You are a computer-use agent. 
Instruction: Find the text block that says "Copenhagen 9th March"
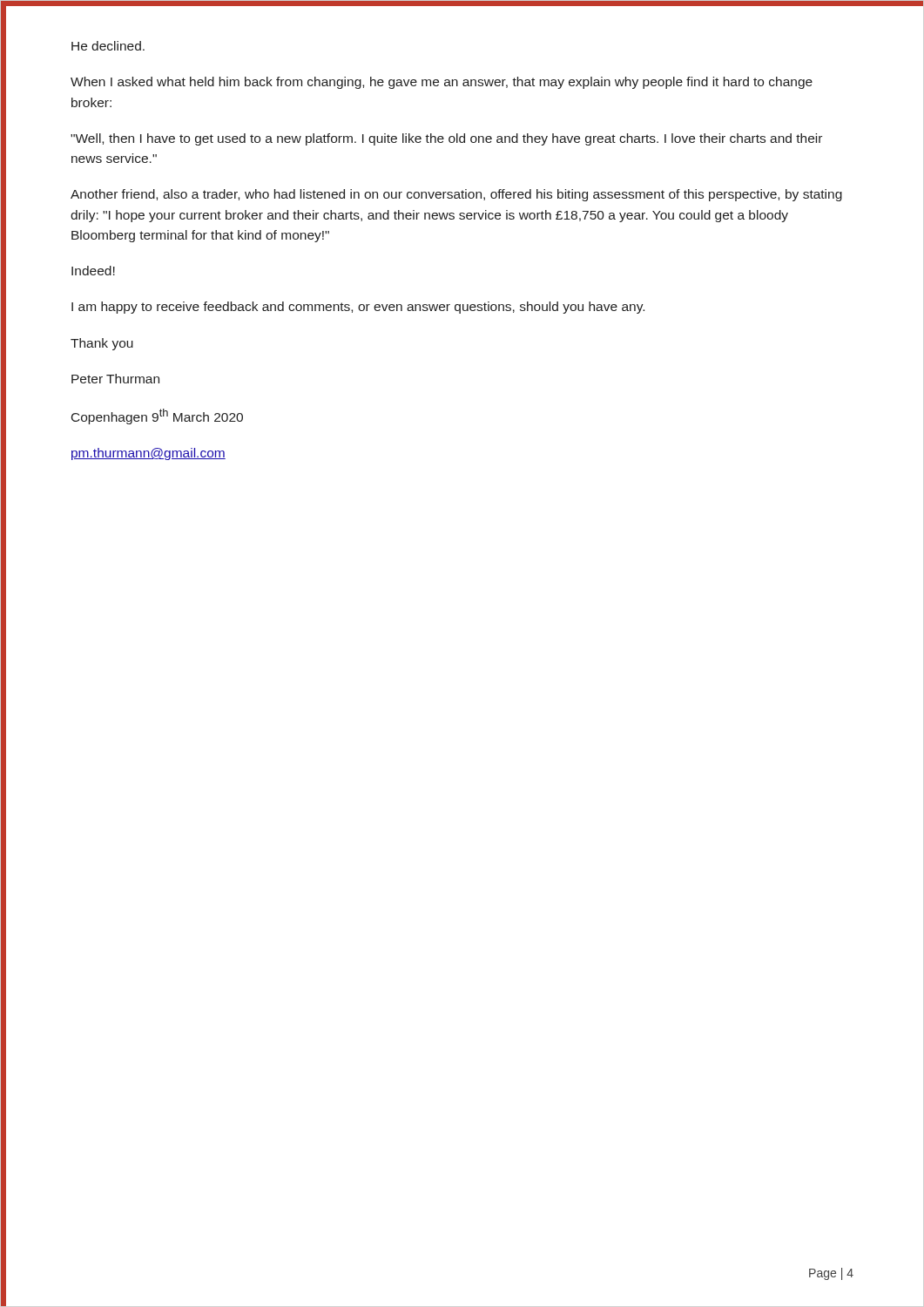(x=157, y=415)
